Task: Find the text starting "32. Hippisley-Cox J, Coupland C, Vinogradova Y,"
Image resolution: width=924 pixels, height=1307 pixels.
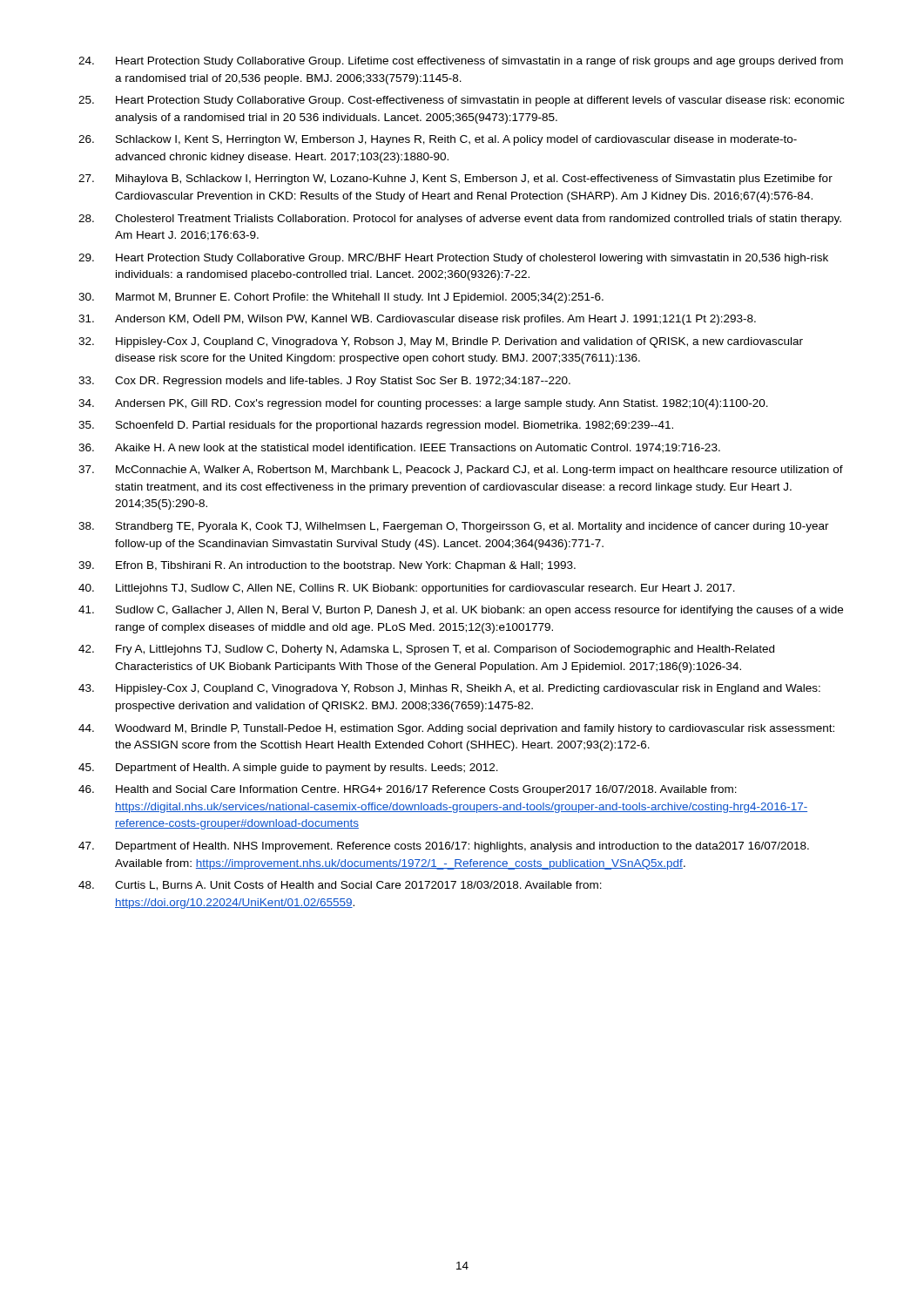Action: click(x=462, y=350)
